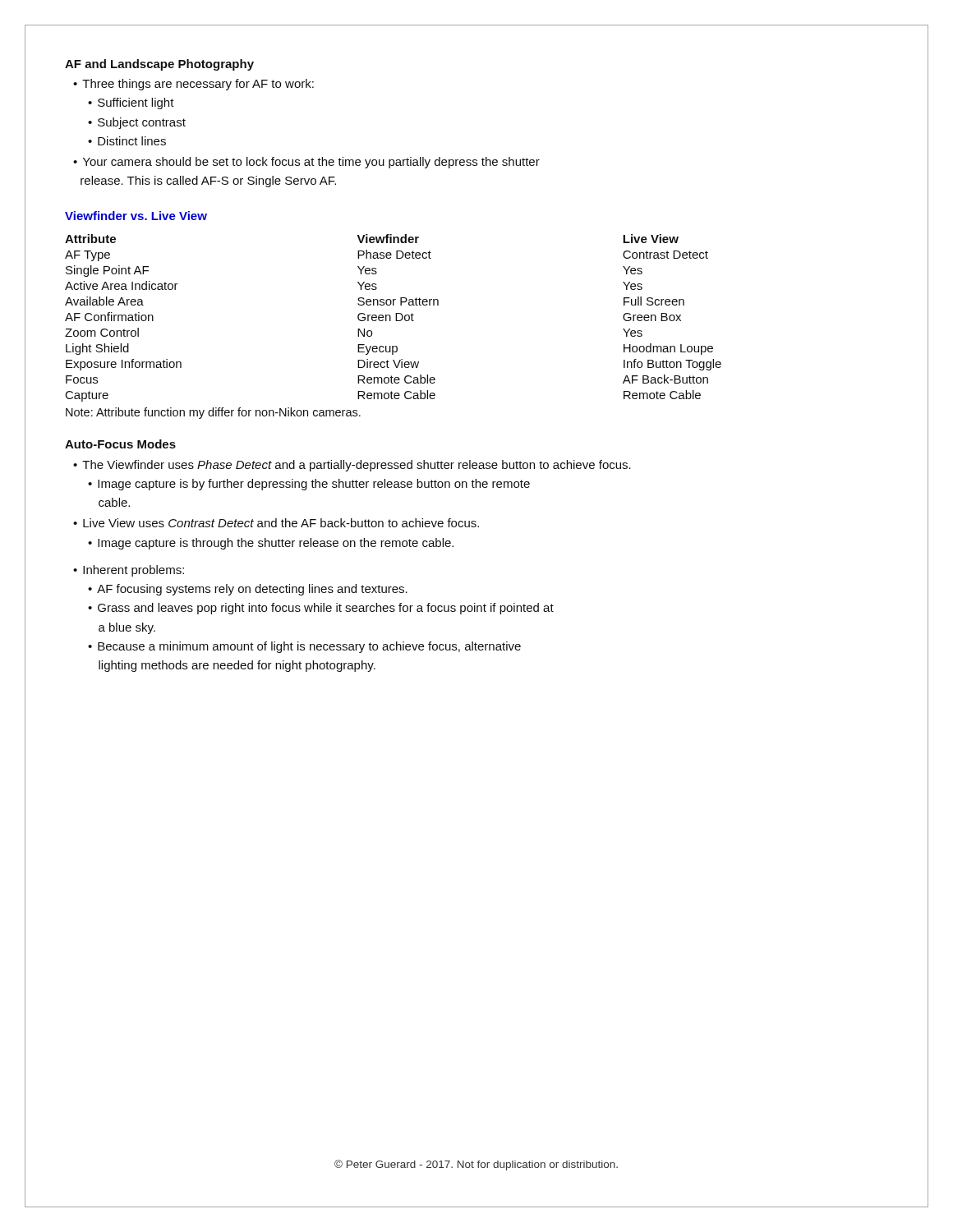This screenshot has height=1232, width=953.
Task: Locate the block of text that opens with "•Three things are necessary"
Action: pyautogui.click(x=194, y=83)
